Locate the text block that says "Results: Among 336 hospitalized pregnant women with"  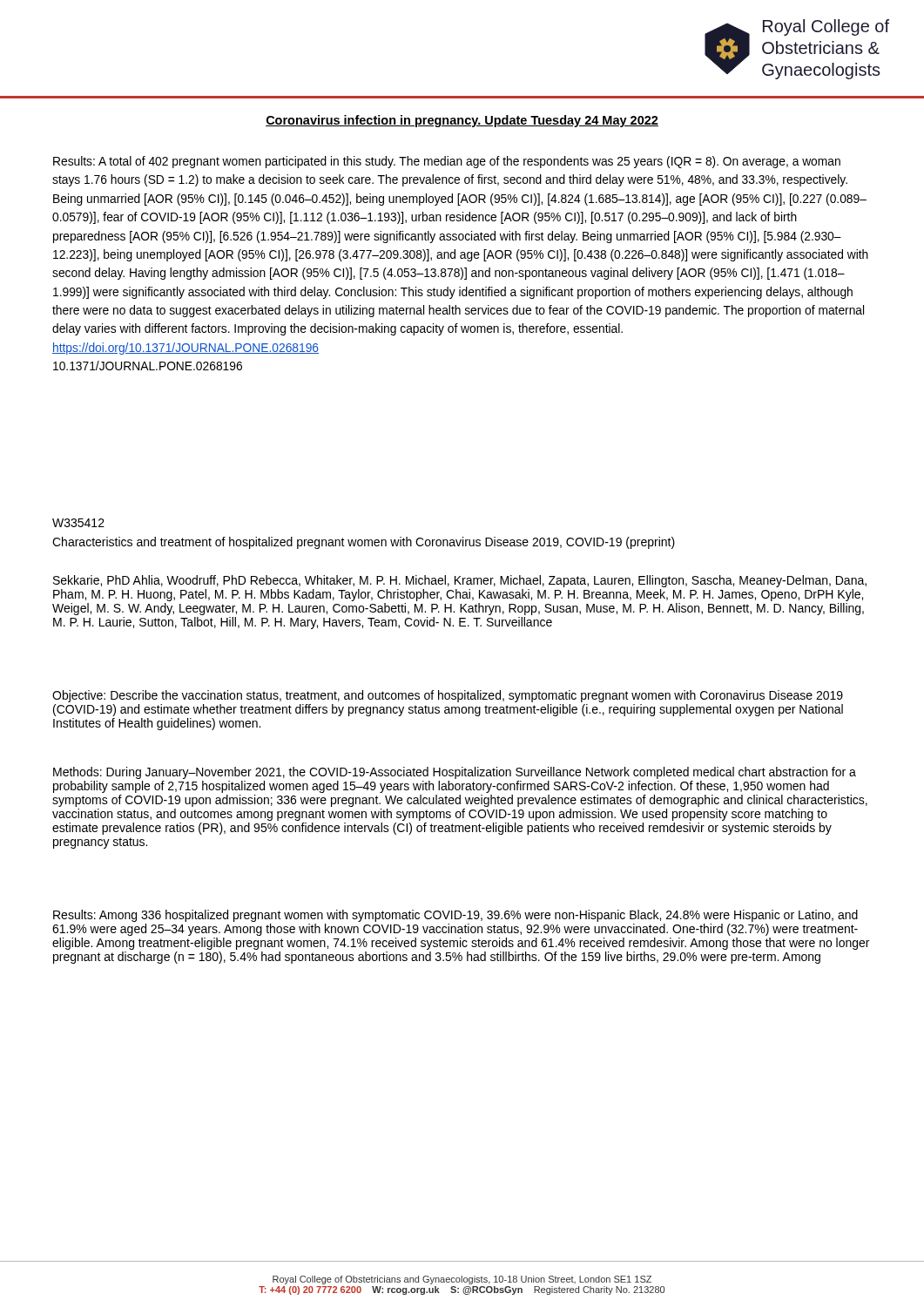(x=461, y=936)
